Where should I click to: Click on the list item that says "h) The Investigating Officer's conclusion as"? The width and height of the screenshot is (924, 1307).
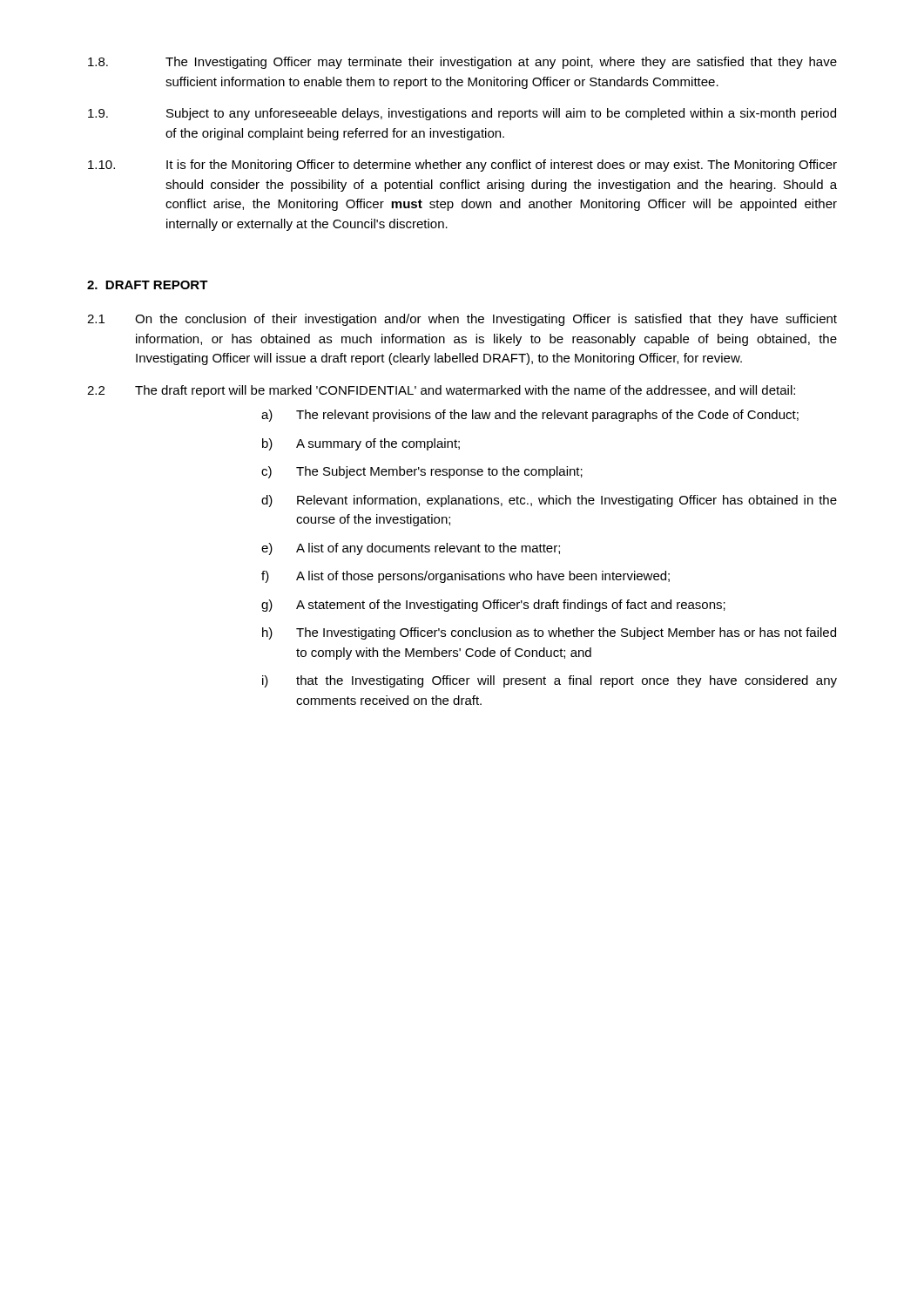coord(549,643)
